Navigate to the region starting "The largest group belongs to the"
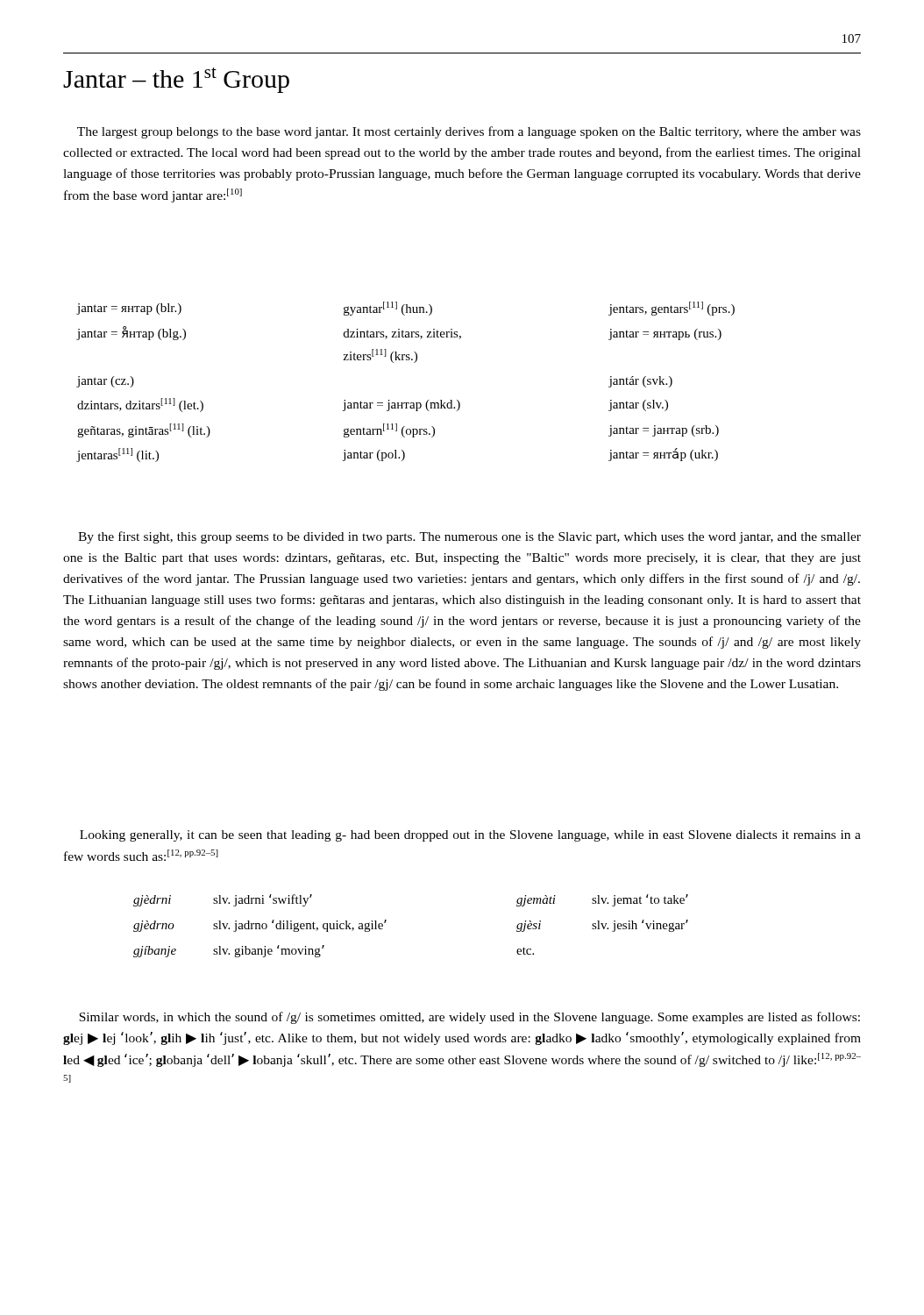Screen dimensions: 1315x924 click(x=462, y=163)
